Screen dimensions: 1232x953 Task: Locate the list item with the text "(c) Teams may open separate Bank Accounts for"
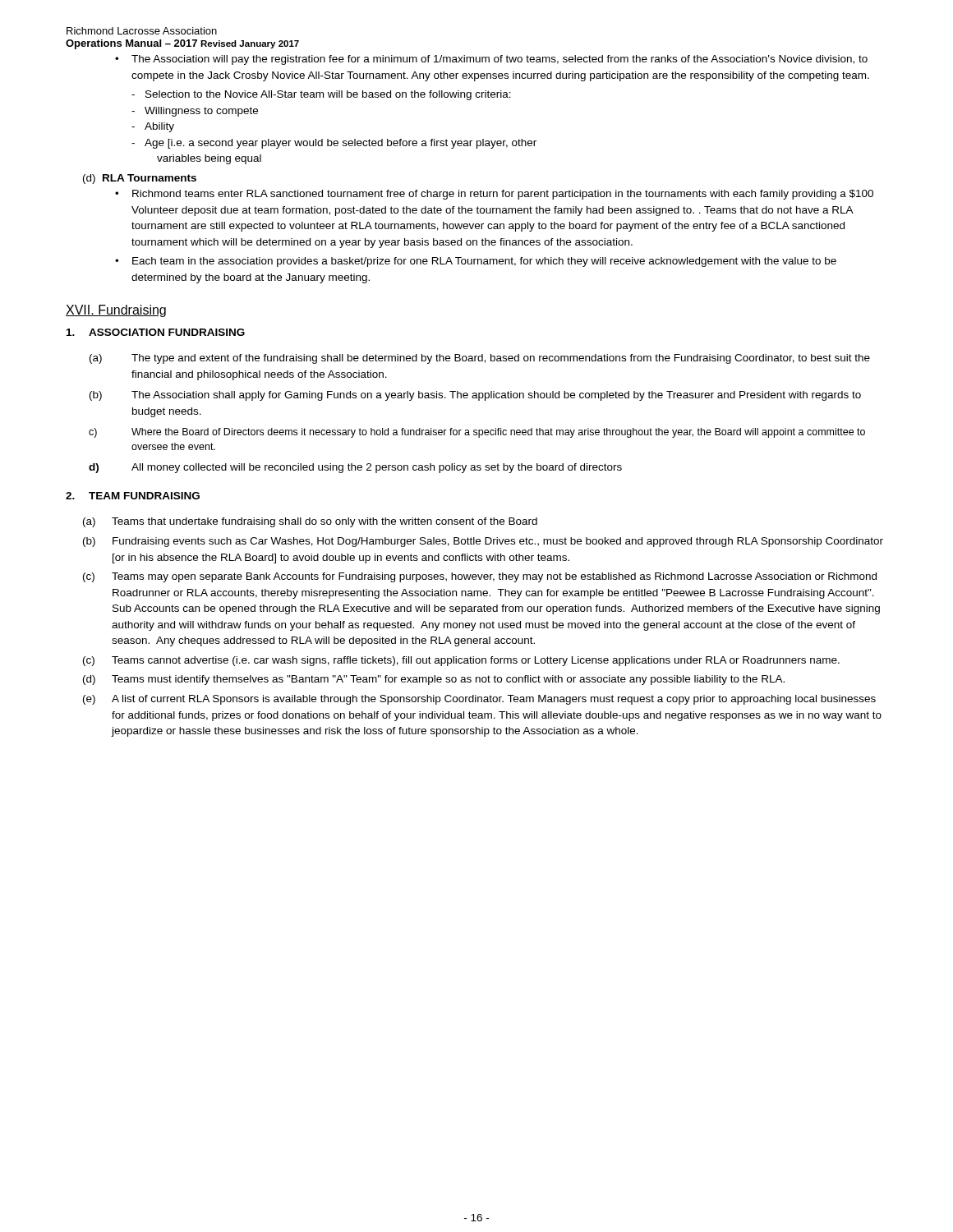(485, 609)
